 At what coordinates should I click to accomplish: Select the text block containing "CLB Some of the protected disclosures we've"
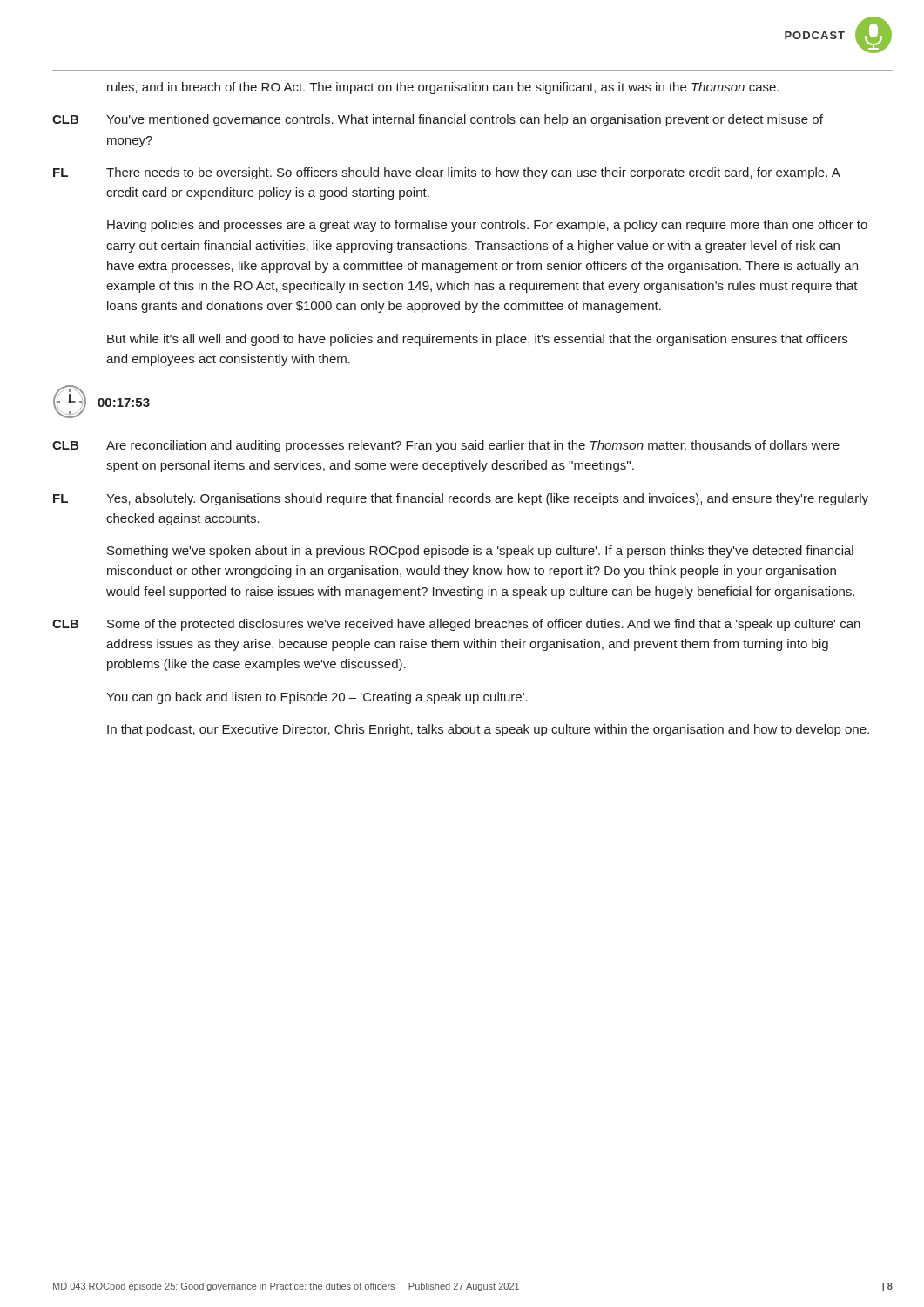(462, 644)
